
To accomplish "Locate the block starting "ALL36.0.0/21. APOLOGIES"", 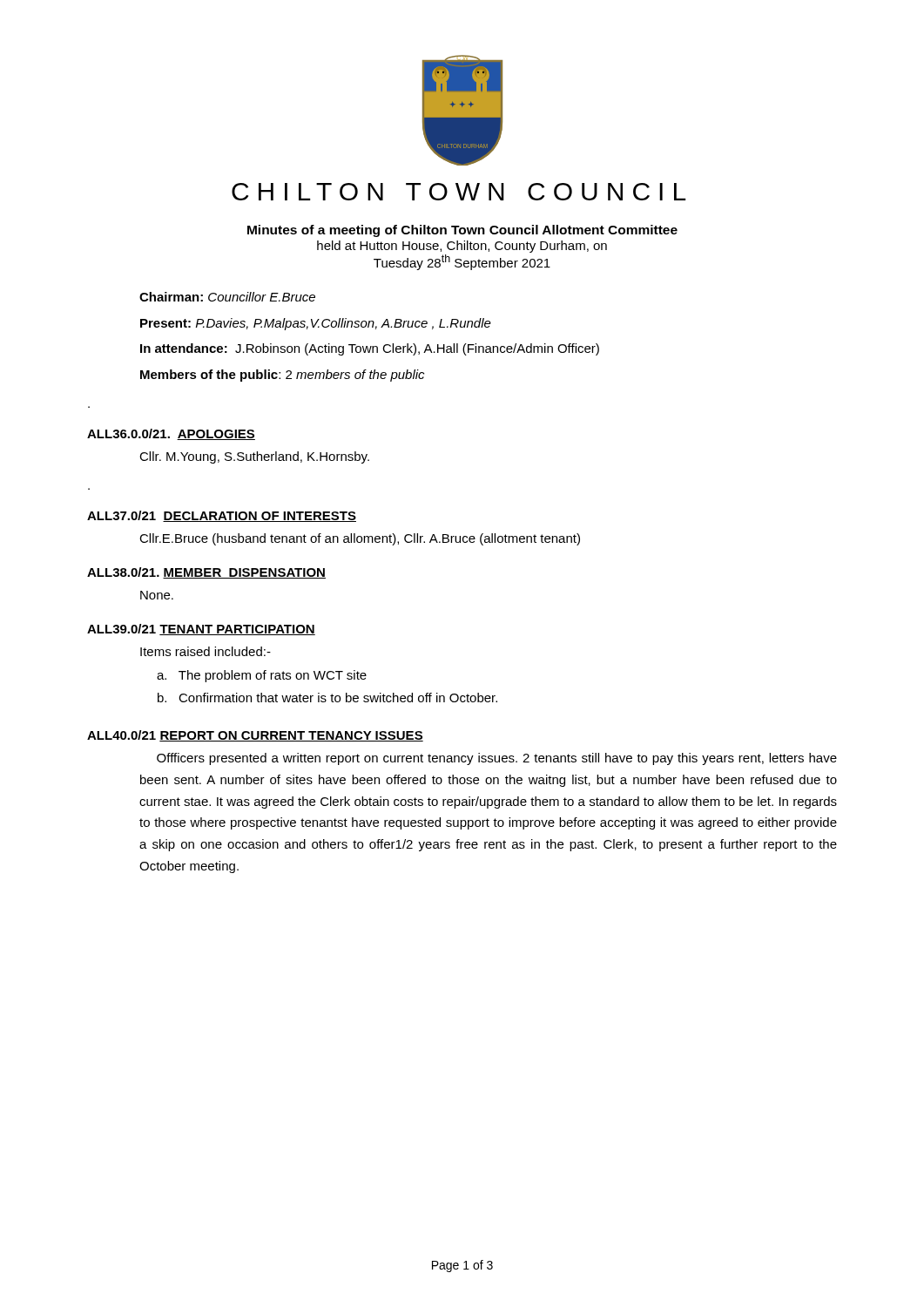I will click(x=171, y=433).
